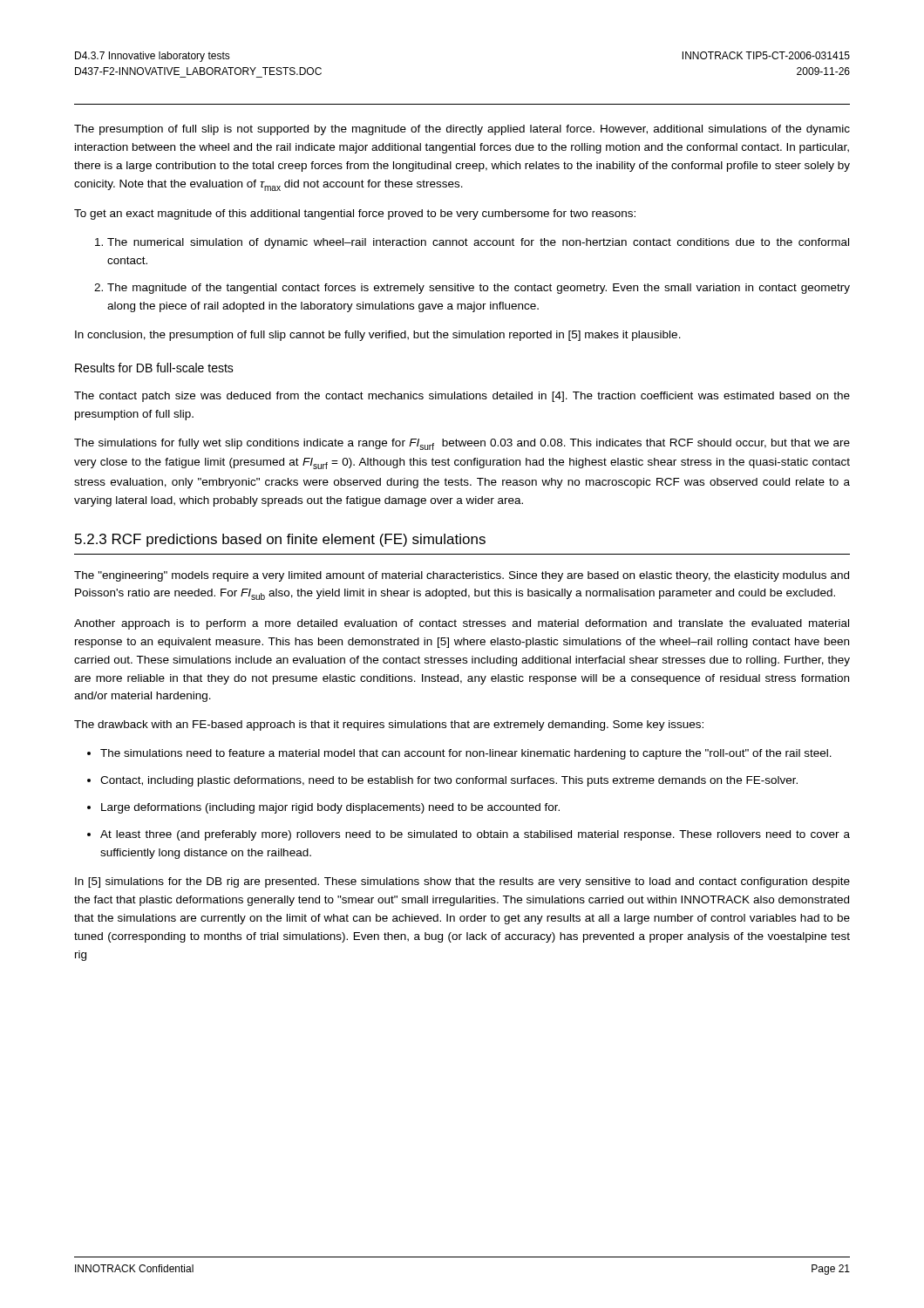Click on the text block with the text "Another approach is to"
Screen dimensions: 1308x924
tap(462, 660)
